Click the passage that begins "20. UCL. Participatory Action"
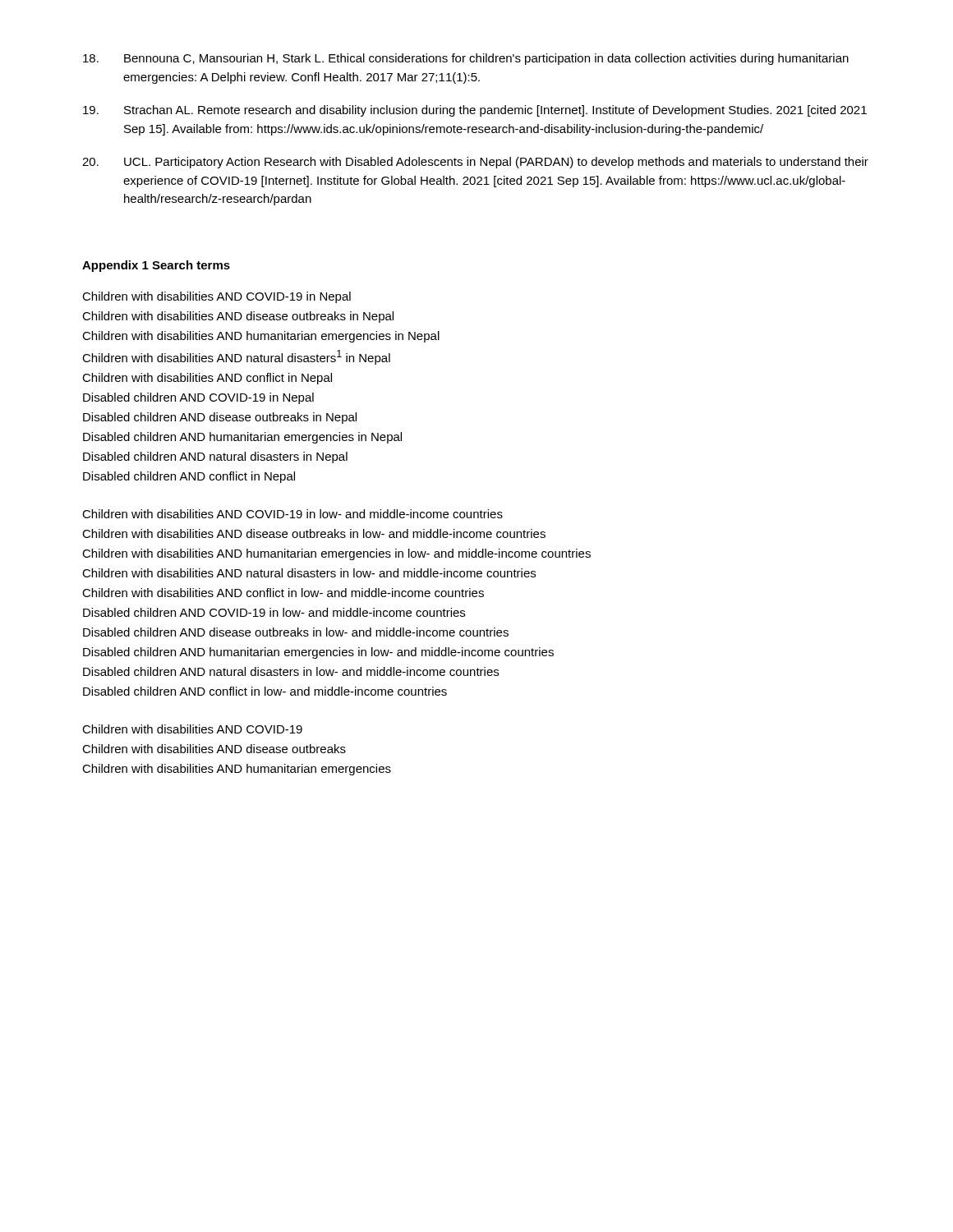Image resolution: width=953 pixels, height=1232 pixels. tap(476, 180)
